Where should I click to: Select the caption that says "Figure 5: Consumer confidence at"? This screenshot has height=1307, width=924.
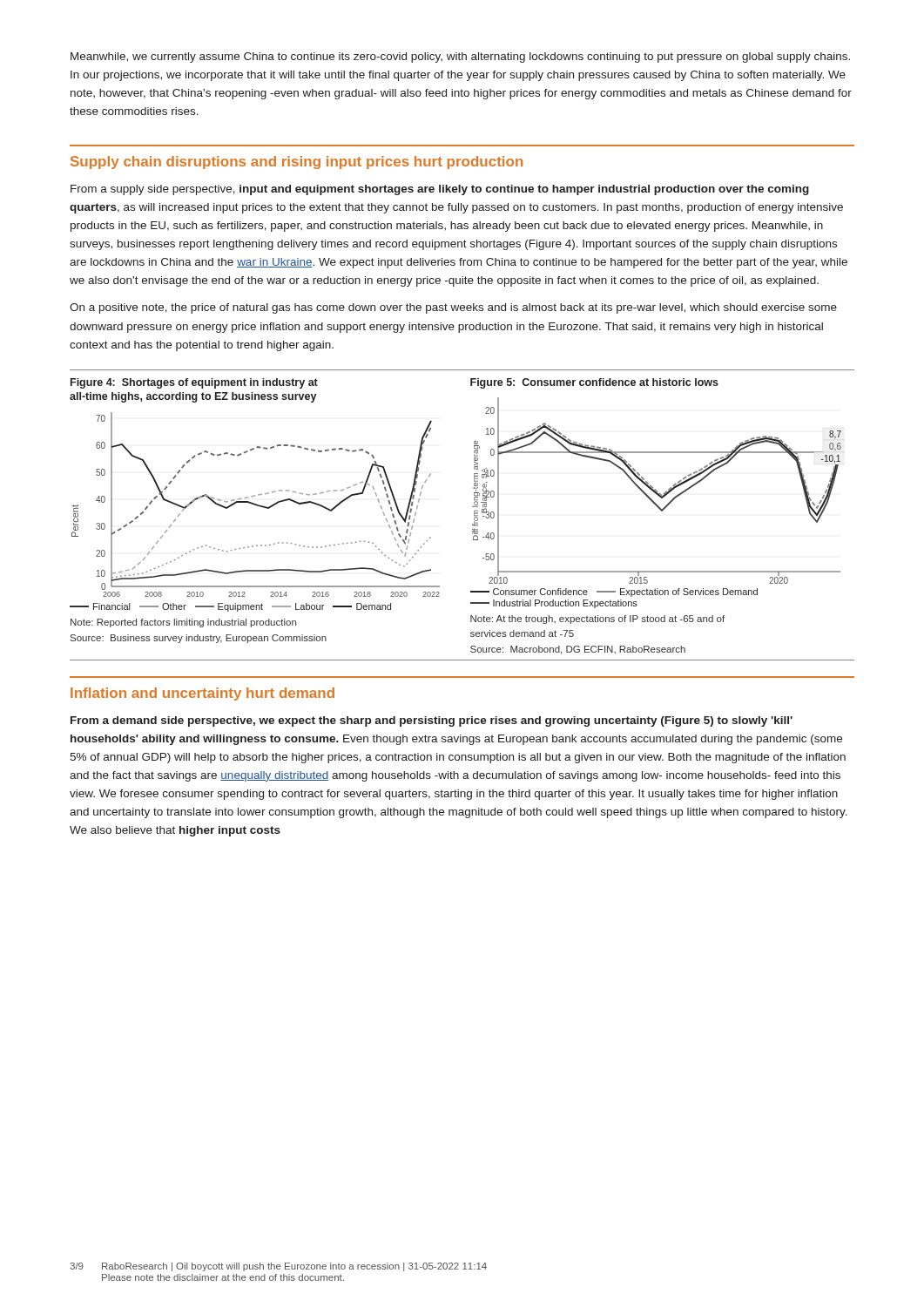click(594, 382)
